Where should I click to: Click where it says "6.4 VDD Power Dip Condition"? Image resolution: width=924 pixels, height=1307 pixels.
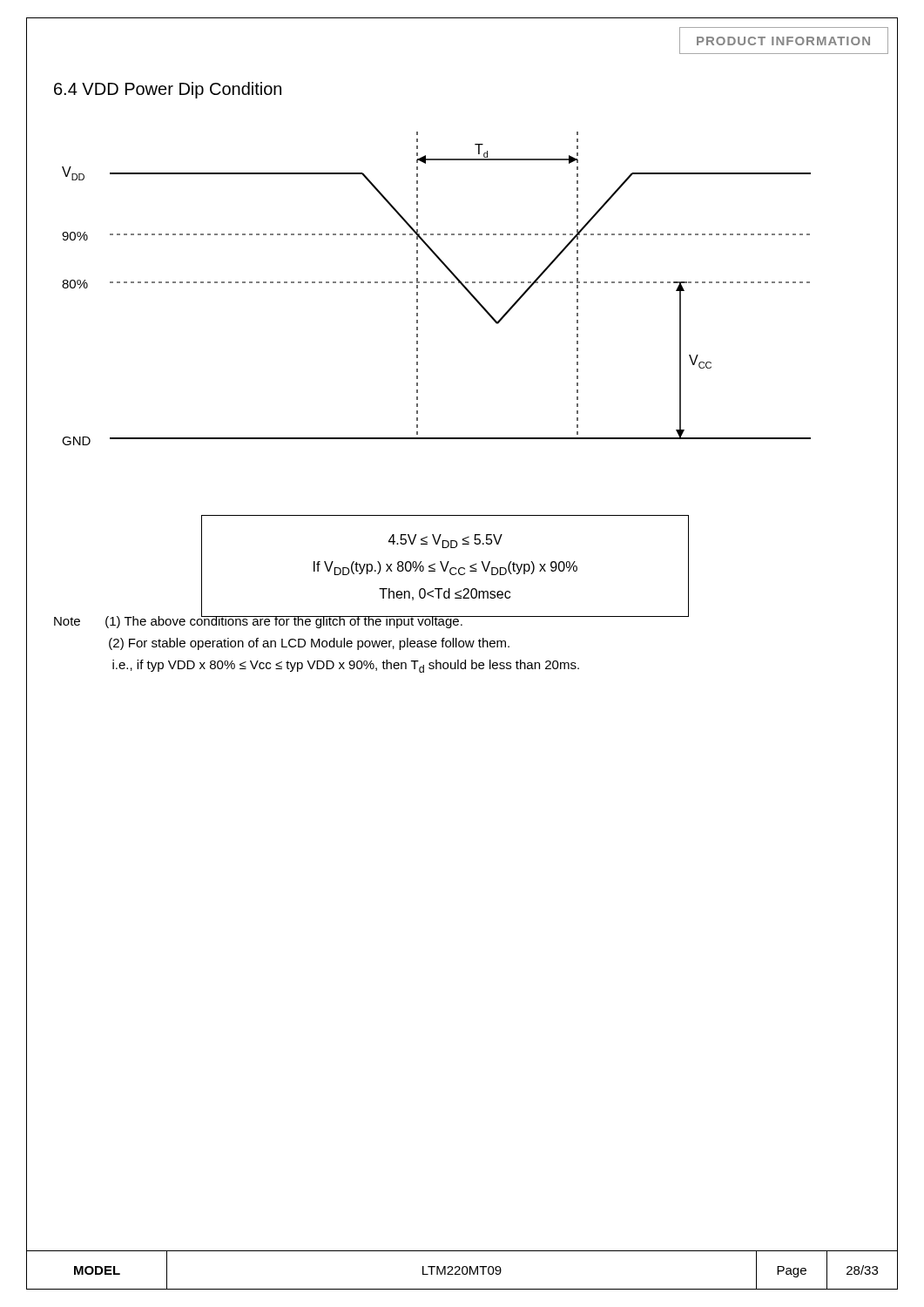point(168,89)
